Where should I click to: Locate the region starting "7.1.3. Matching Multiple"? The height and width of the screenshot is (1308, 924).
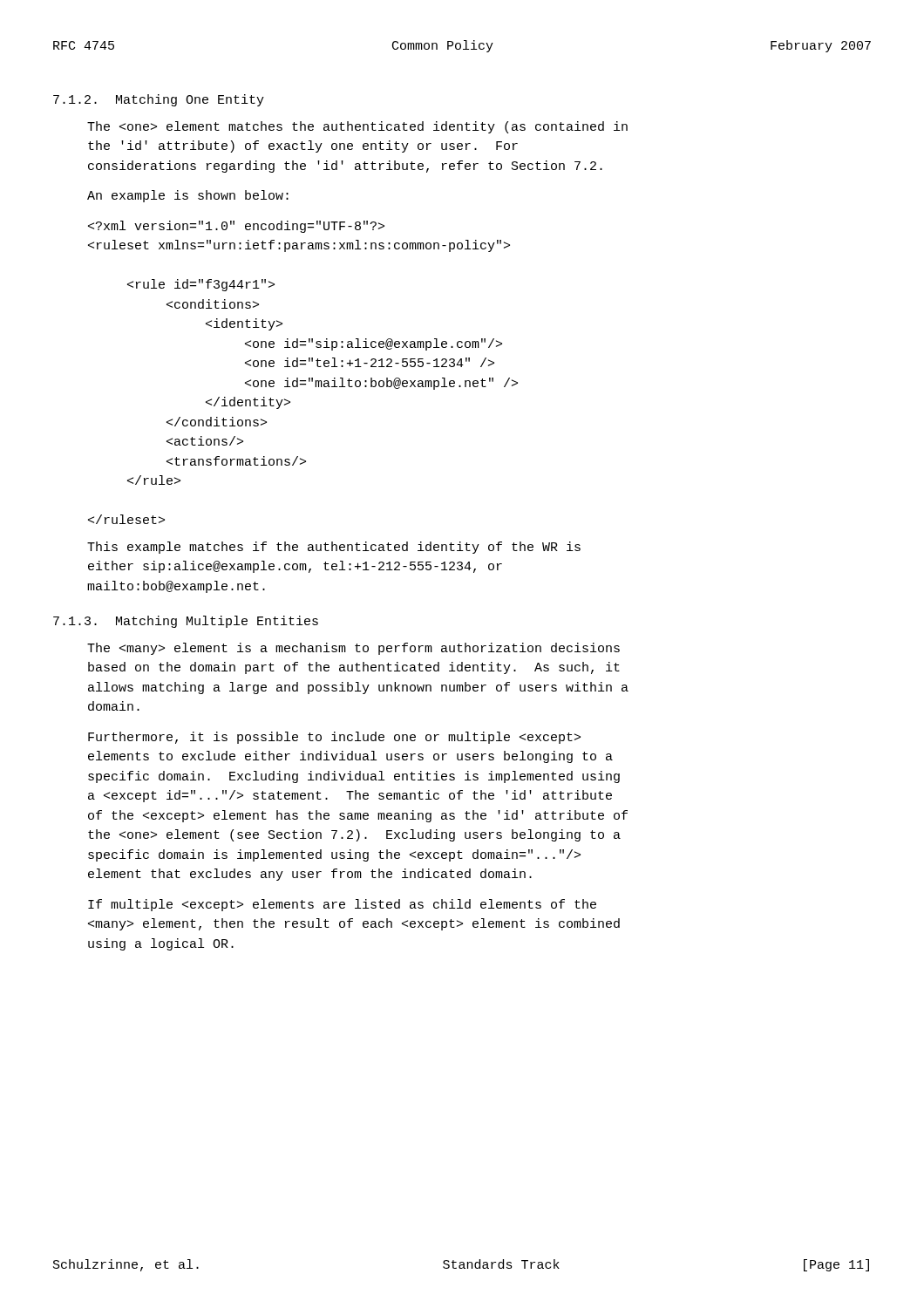[186, 622]
